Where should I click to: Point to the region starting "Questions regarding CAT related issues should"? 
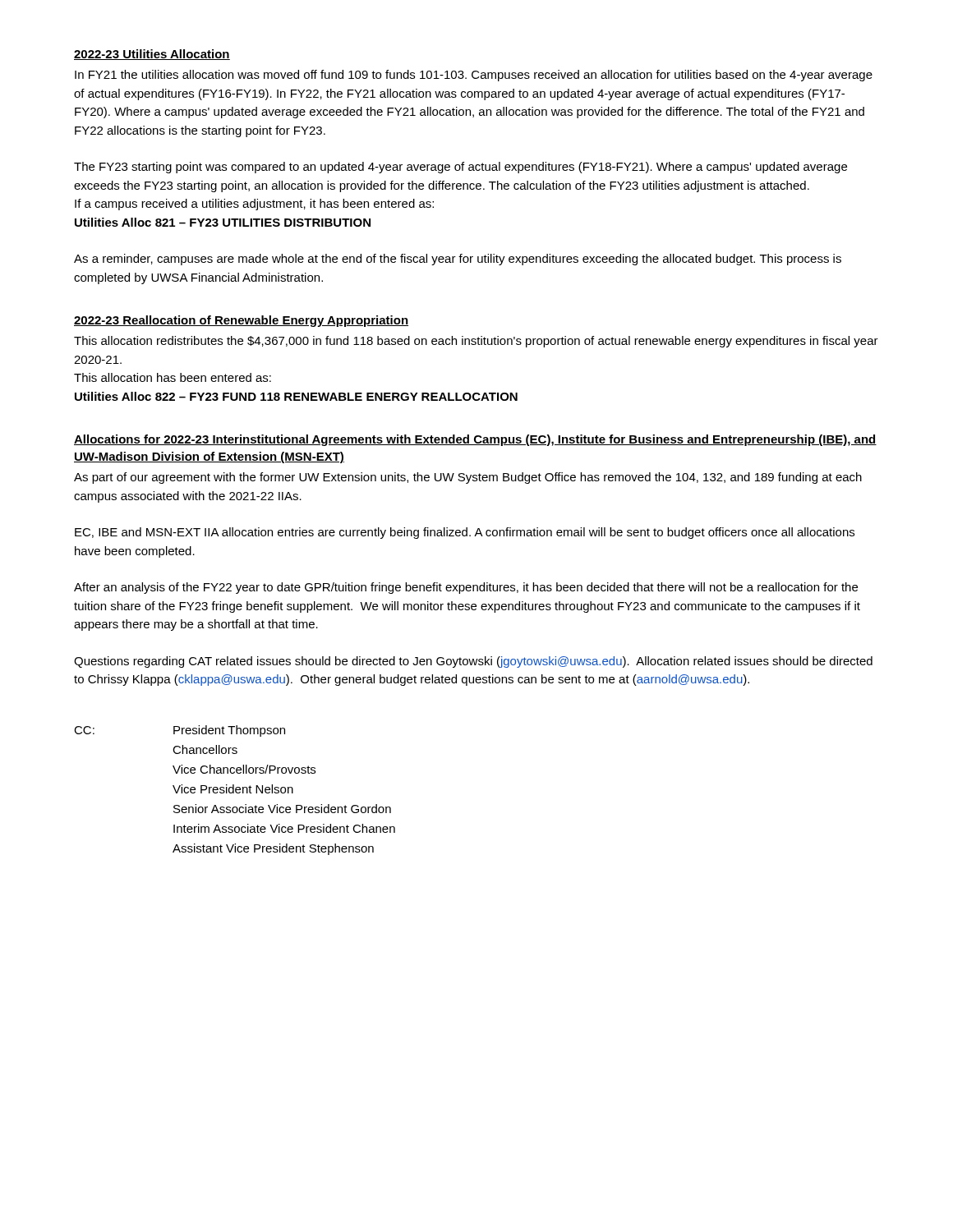pos(476,670)
